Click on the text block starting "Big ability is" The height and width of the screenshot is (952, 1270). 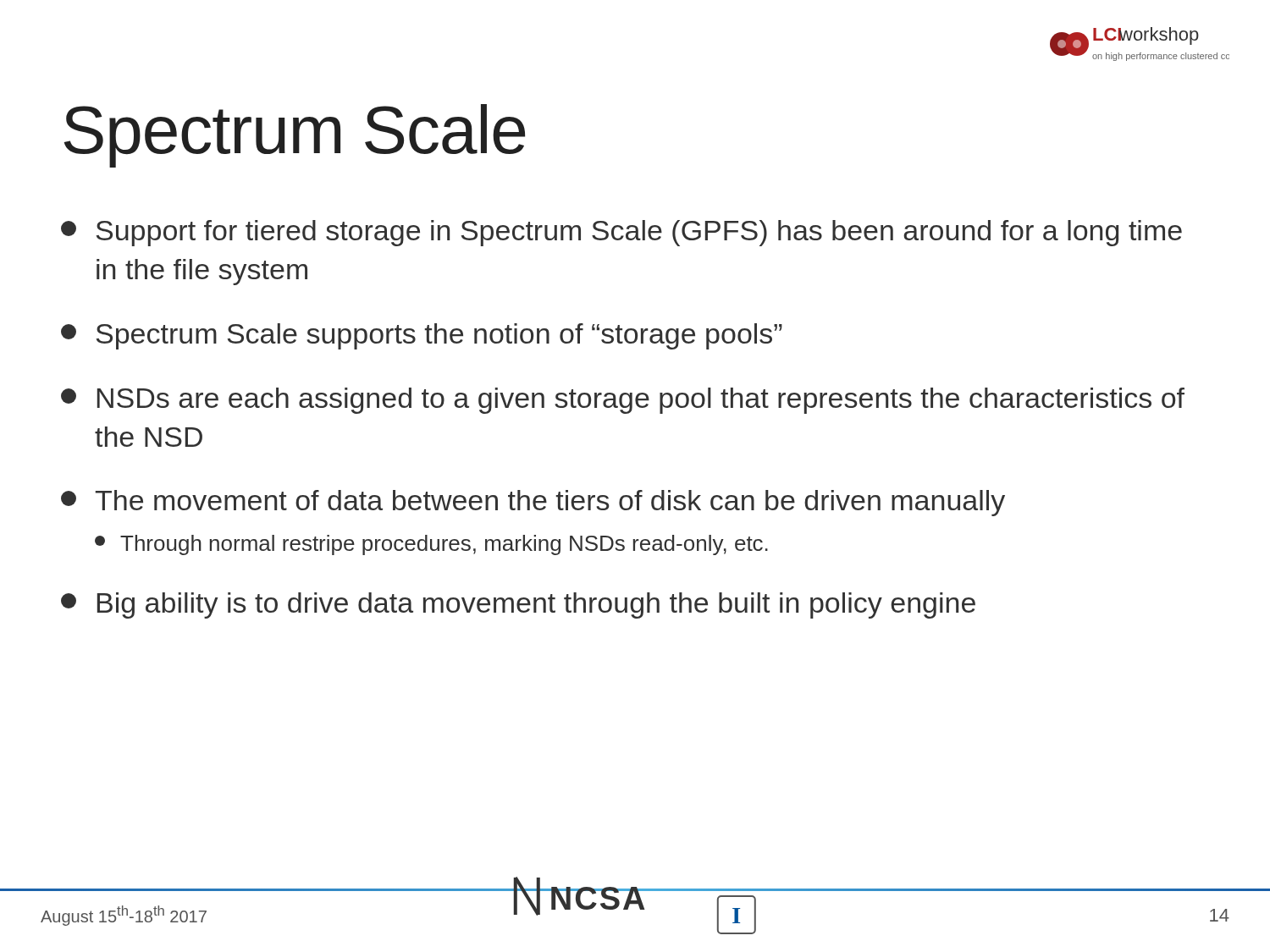[x=628, y=604]
